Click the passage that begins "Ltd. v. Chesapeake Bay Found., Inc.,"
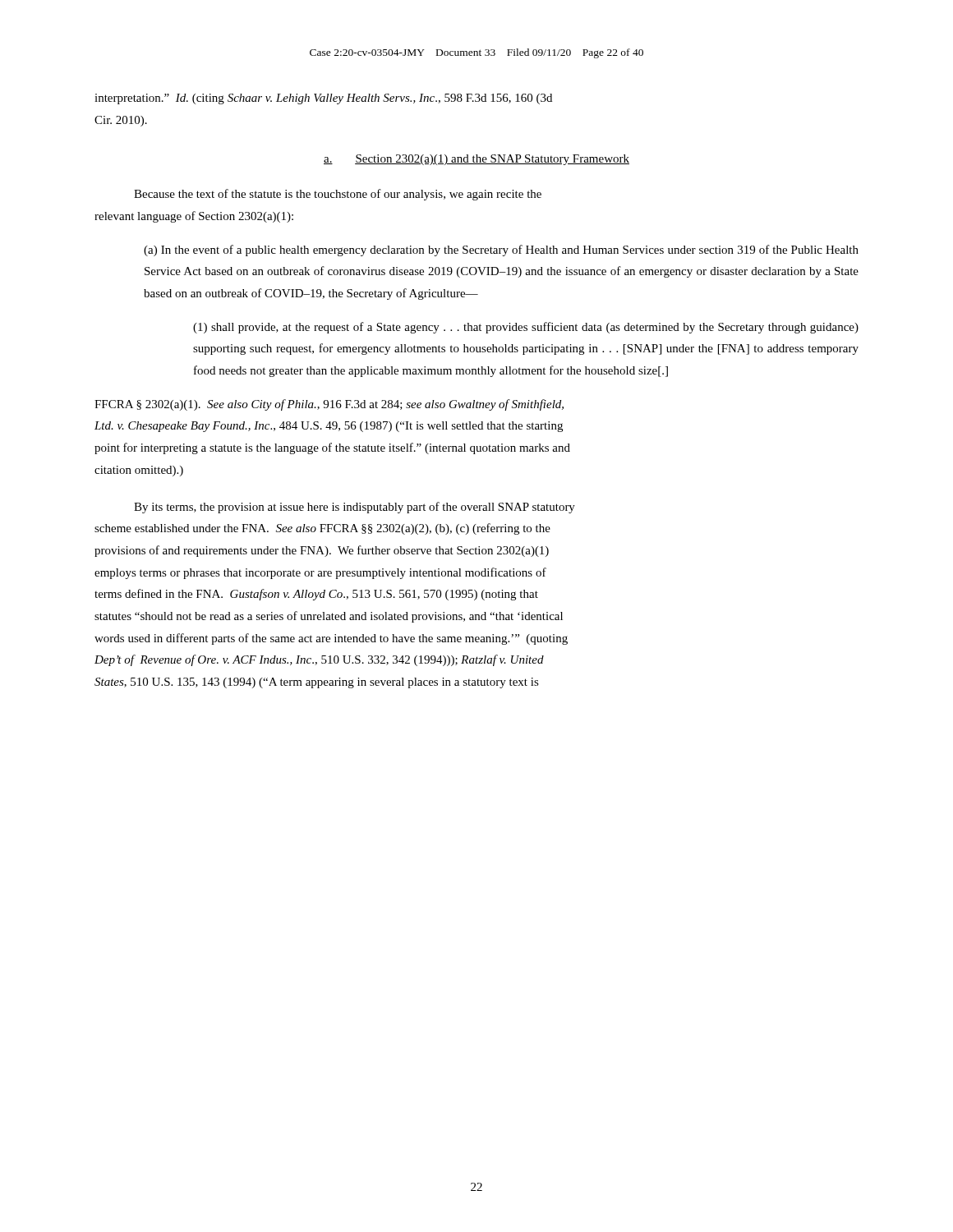 tap(329, 426)
